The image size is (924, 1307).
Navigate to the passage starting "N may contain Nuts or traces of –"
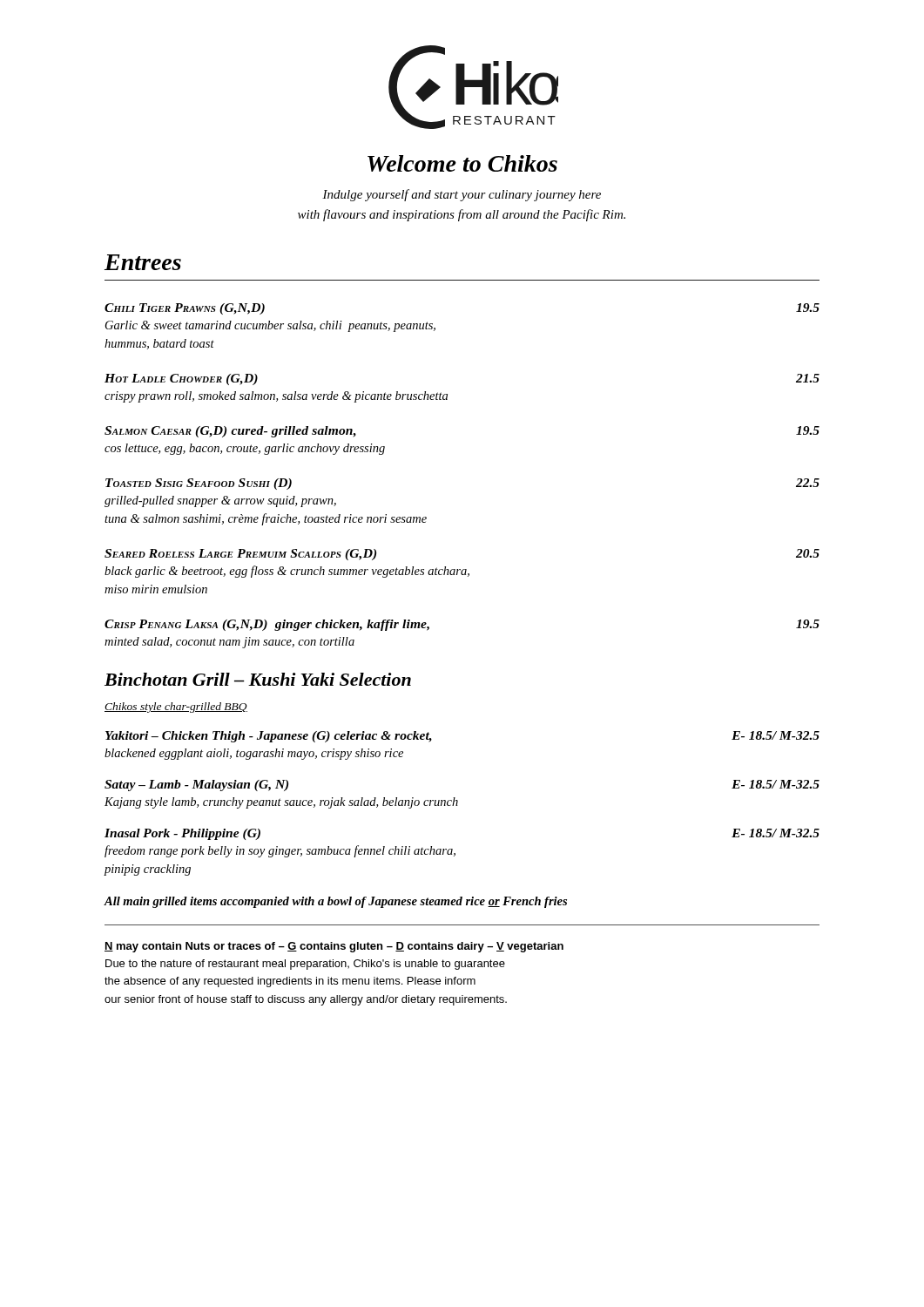334,972
